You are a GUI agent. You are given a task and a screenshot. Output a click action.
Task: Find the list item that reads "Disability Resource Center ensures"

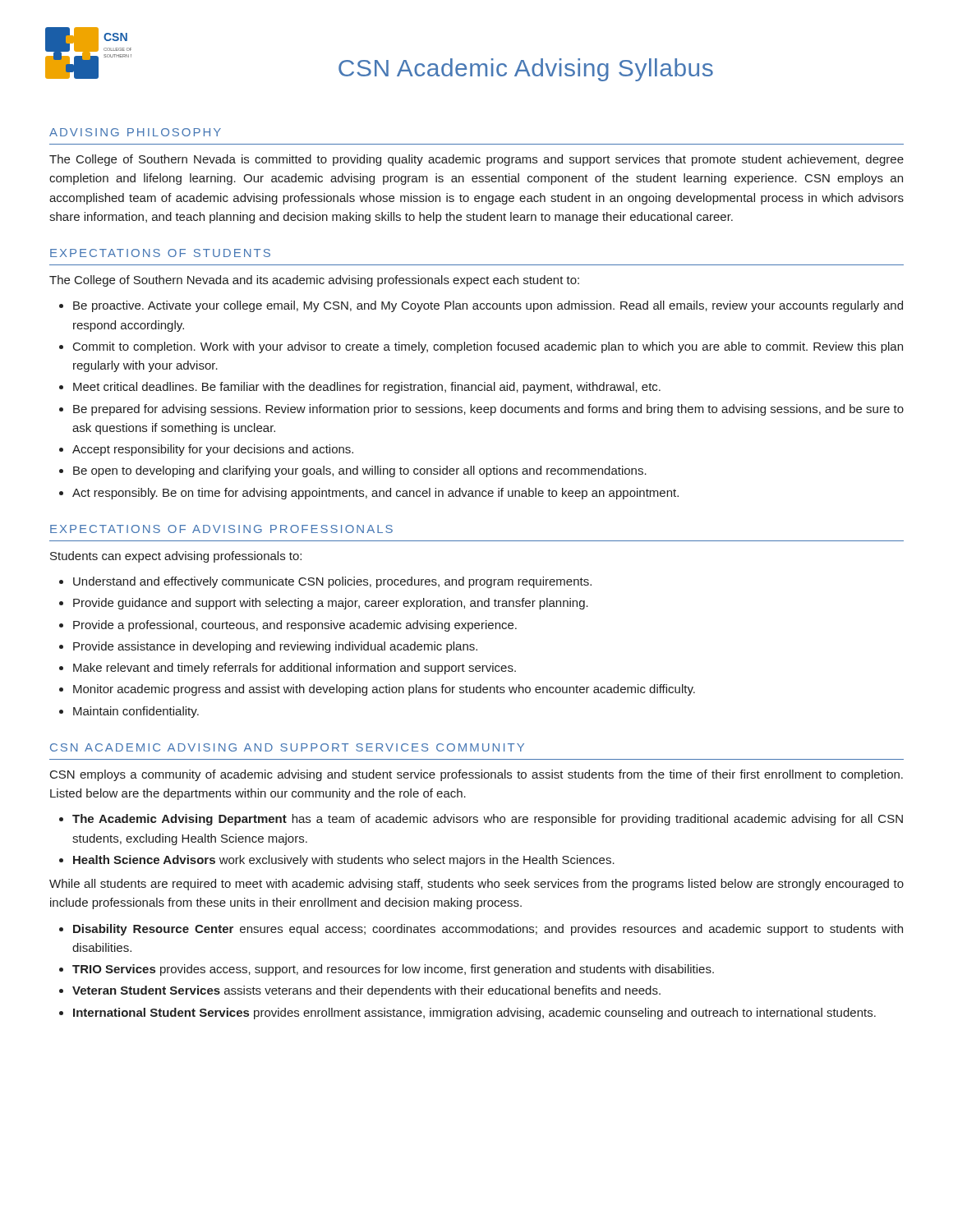coord(488,938)
